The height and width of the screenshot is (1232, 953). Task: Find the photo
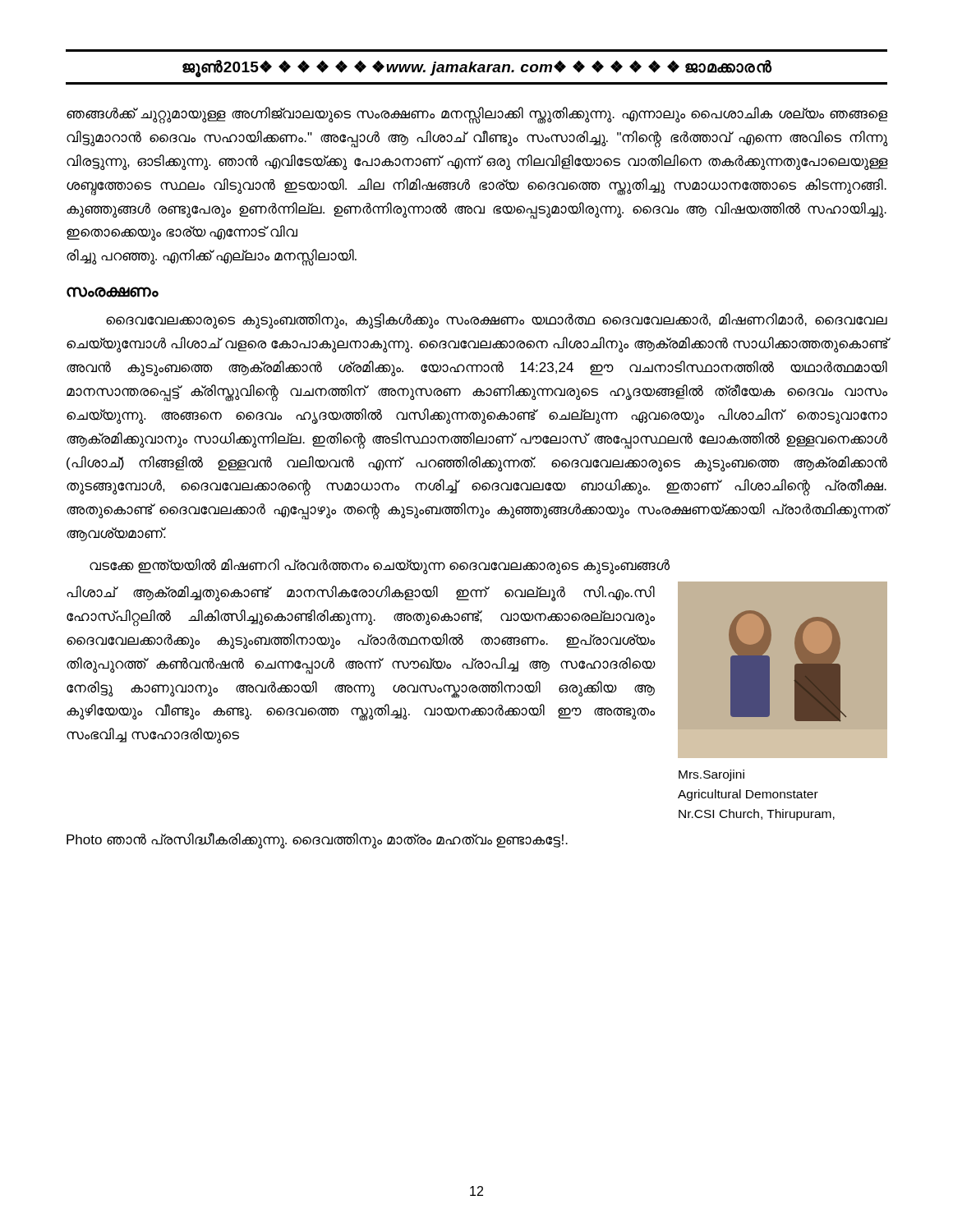tap(783, 670)
